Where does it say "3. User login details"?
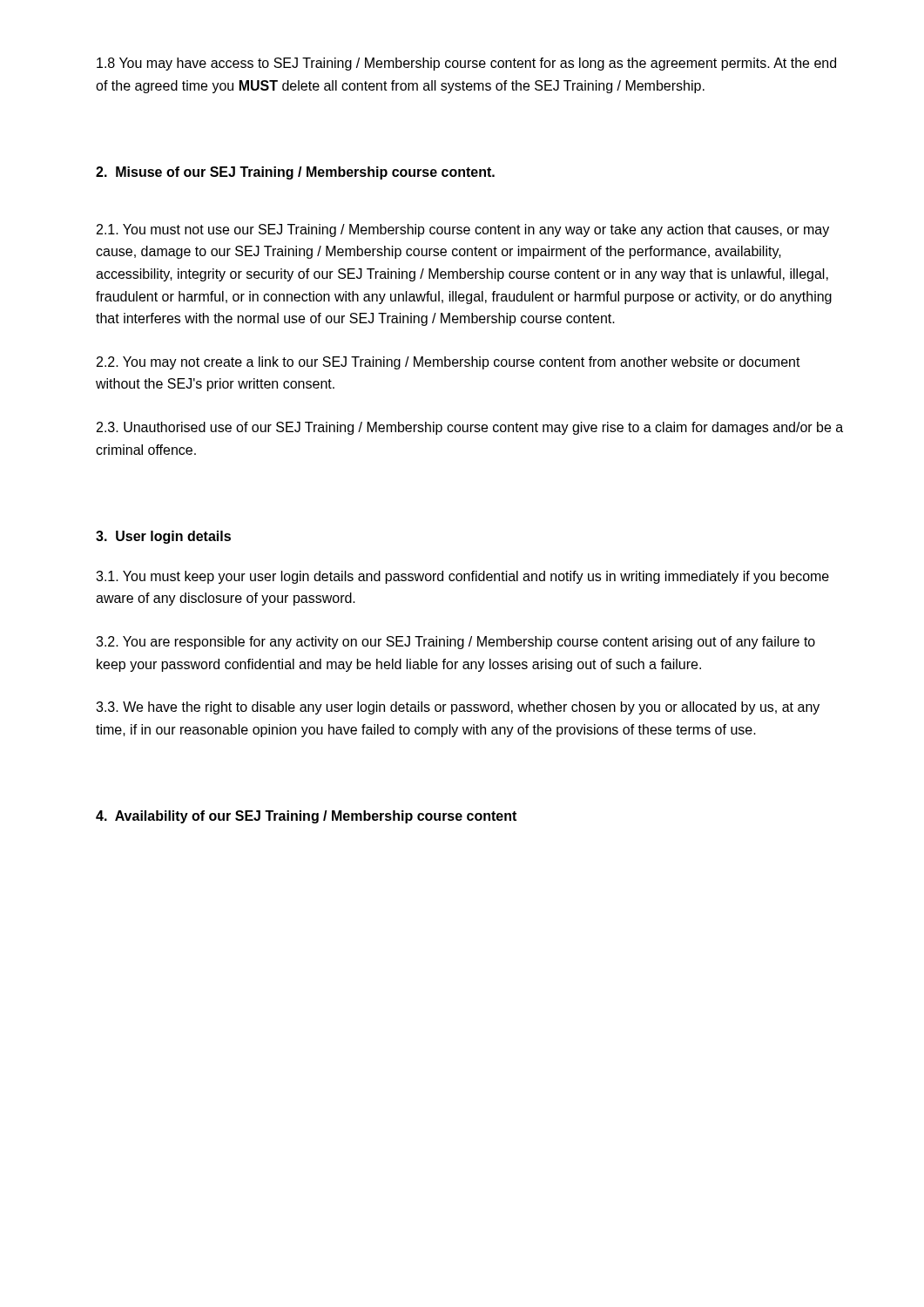This screenshot has width=924, height=1307. [x=164, y=536]
